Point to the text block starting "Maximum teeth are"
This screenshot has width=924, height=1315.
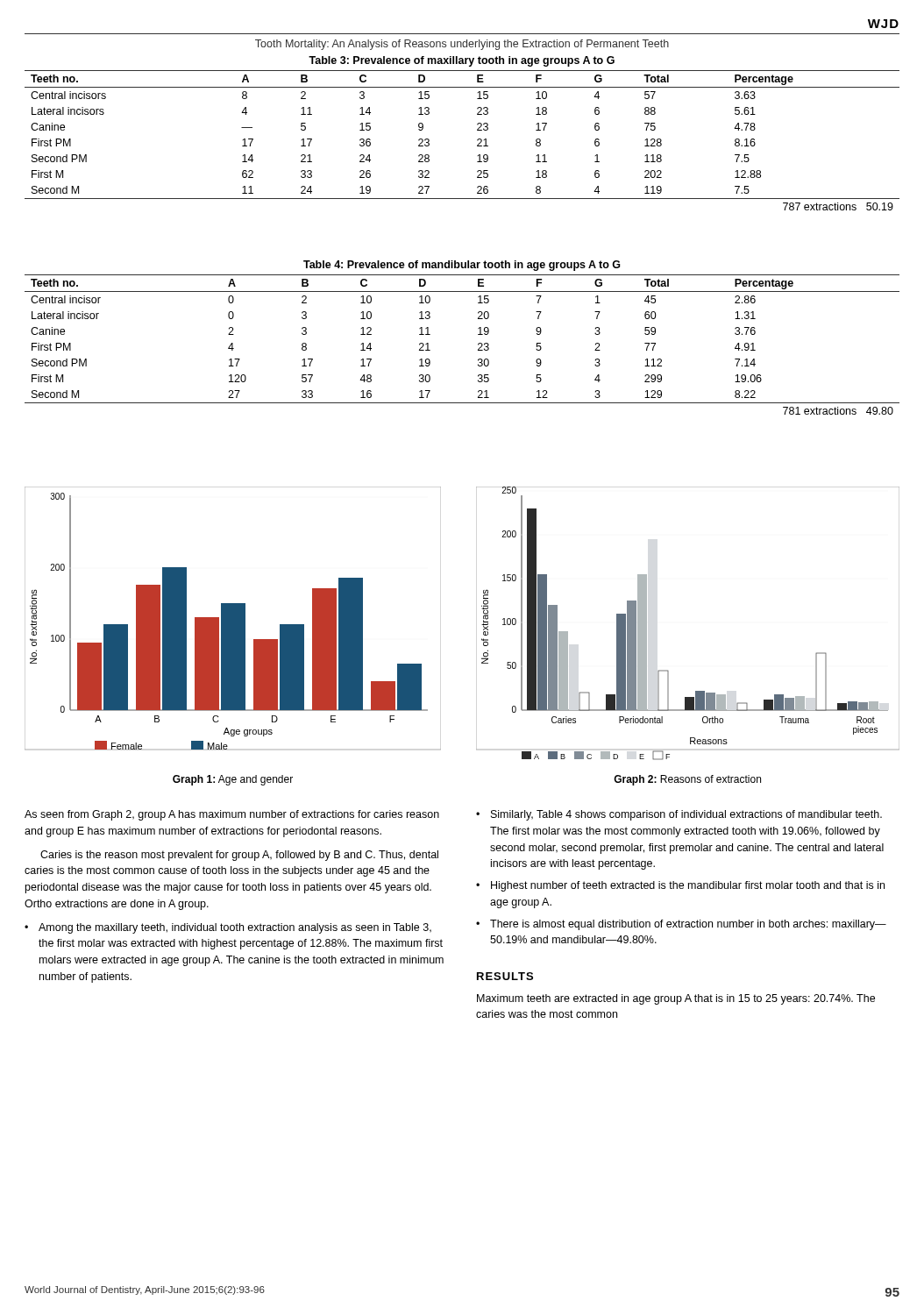click(676, 1006)
